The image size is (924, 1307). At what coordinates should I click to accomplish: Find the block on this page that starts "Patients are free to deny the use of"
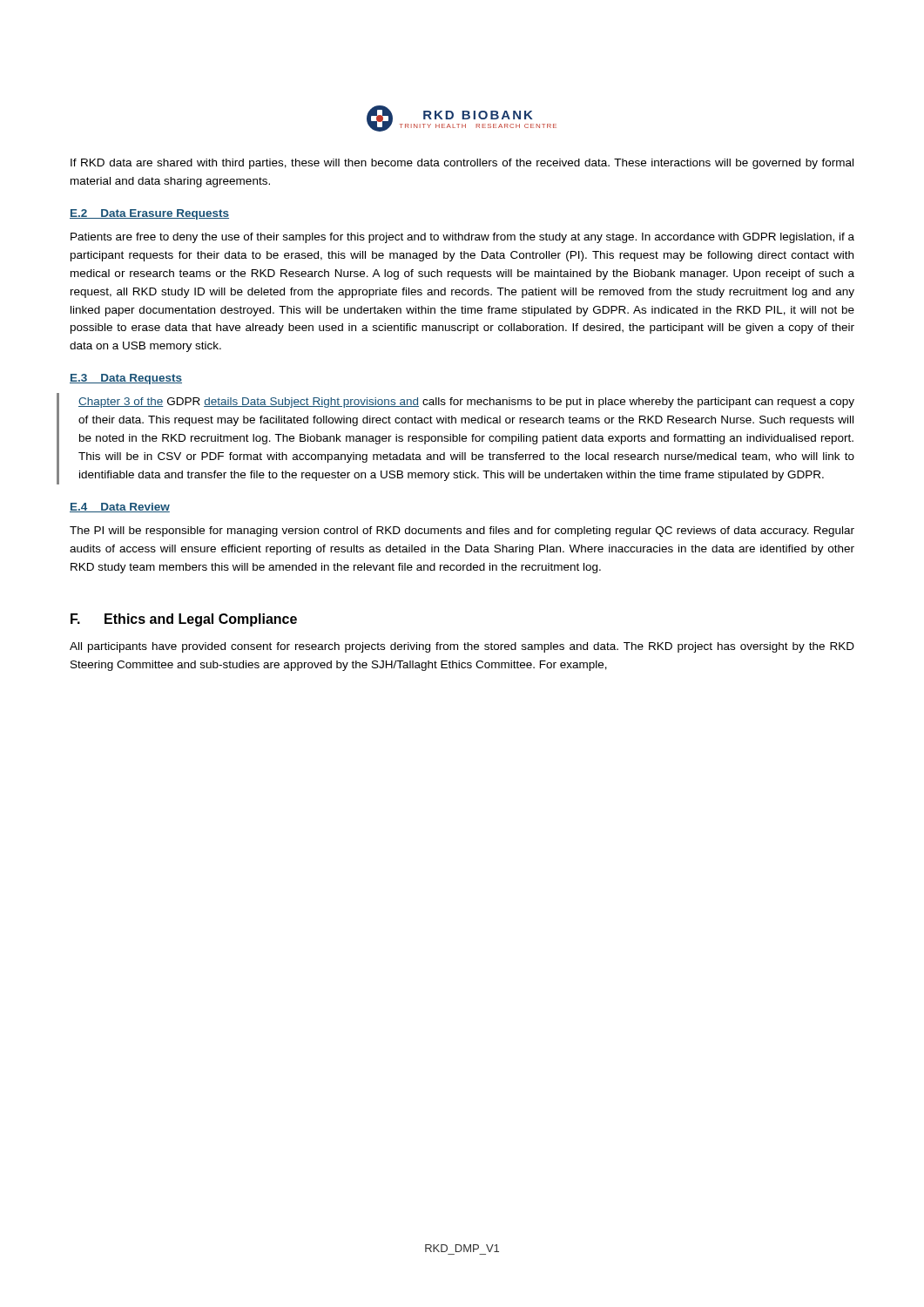point(462,291)
